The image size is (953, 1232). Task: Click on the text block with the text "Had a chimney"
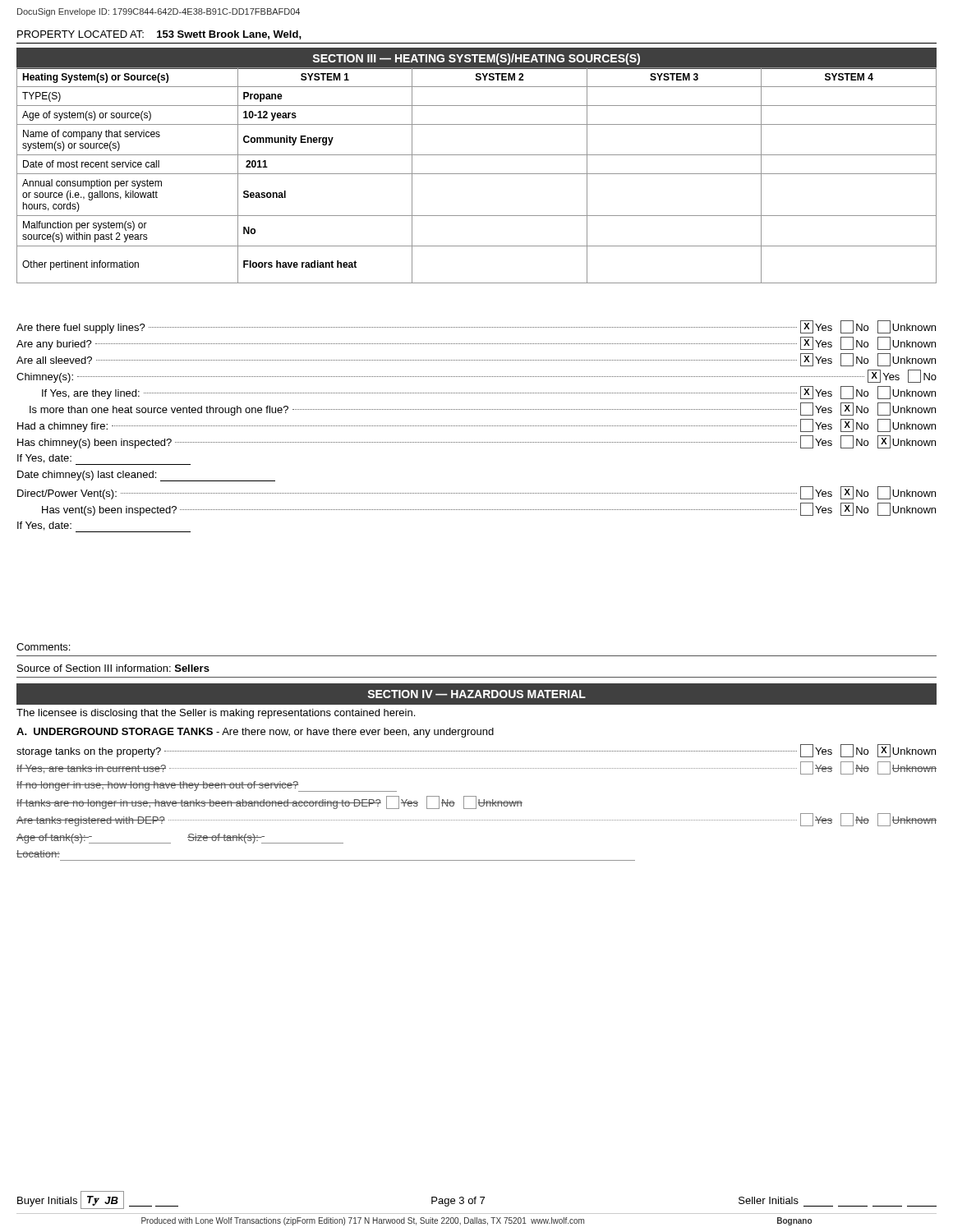pyautogui.click(x=476, y=425)
